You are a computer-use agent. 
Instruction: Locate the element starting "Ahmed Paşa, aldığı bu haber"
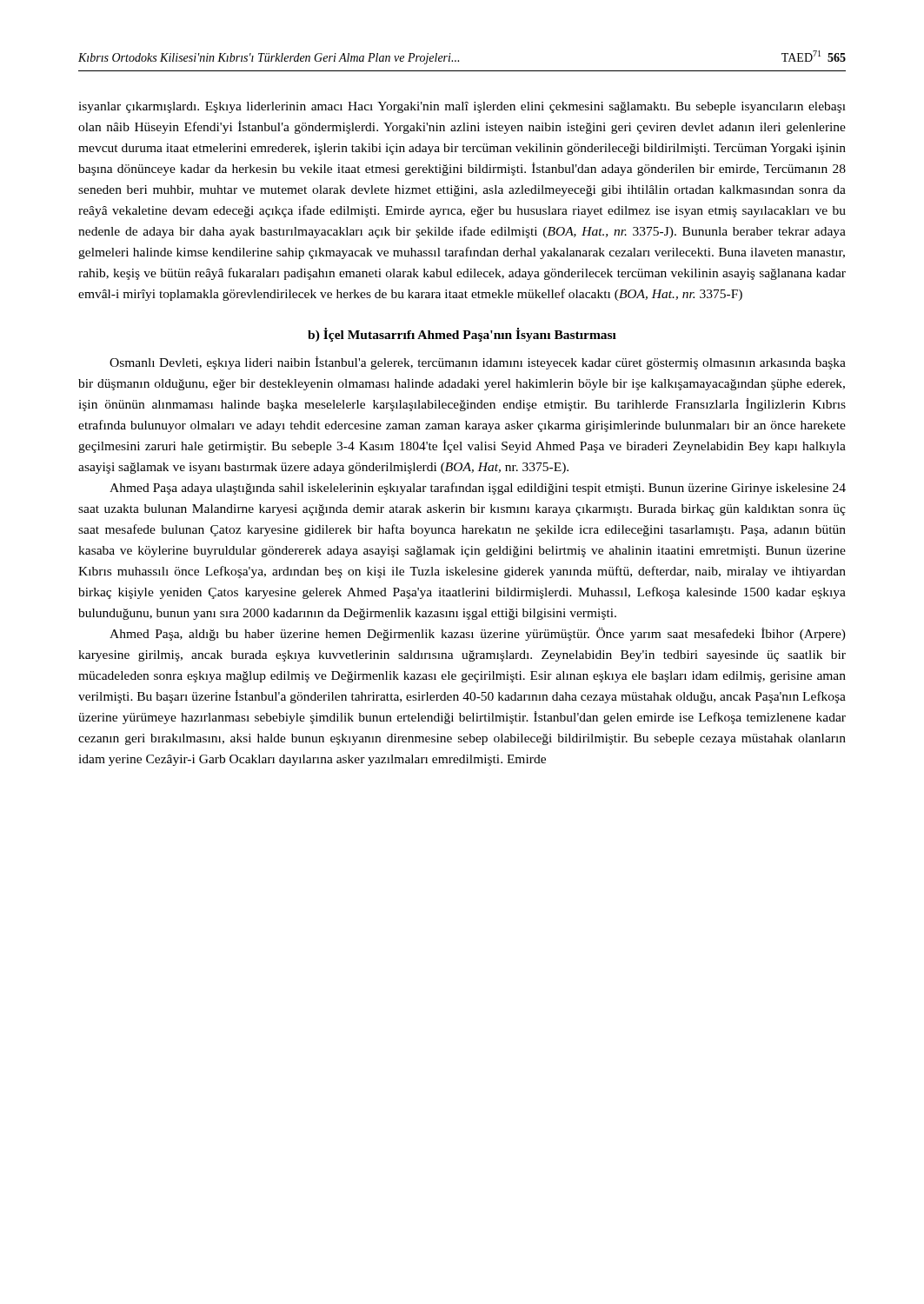(462, 696)
